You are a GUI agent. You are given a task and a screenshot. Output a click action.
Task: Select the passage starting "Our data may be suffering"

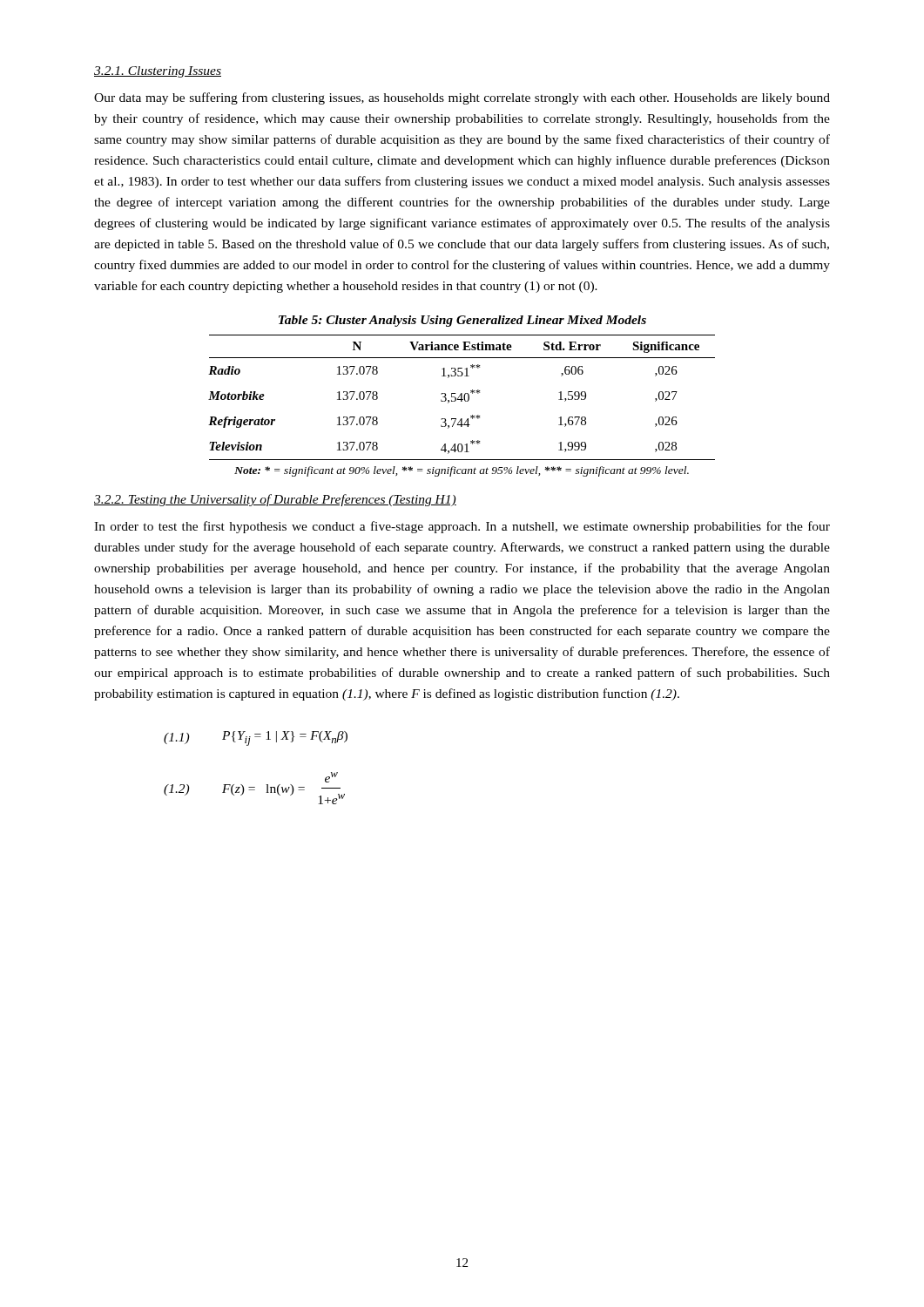tap(462, 191)
